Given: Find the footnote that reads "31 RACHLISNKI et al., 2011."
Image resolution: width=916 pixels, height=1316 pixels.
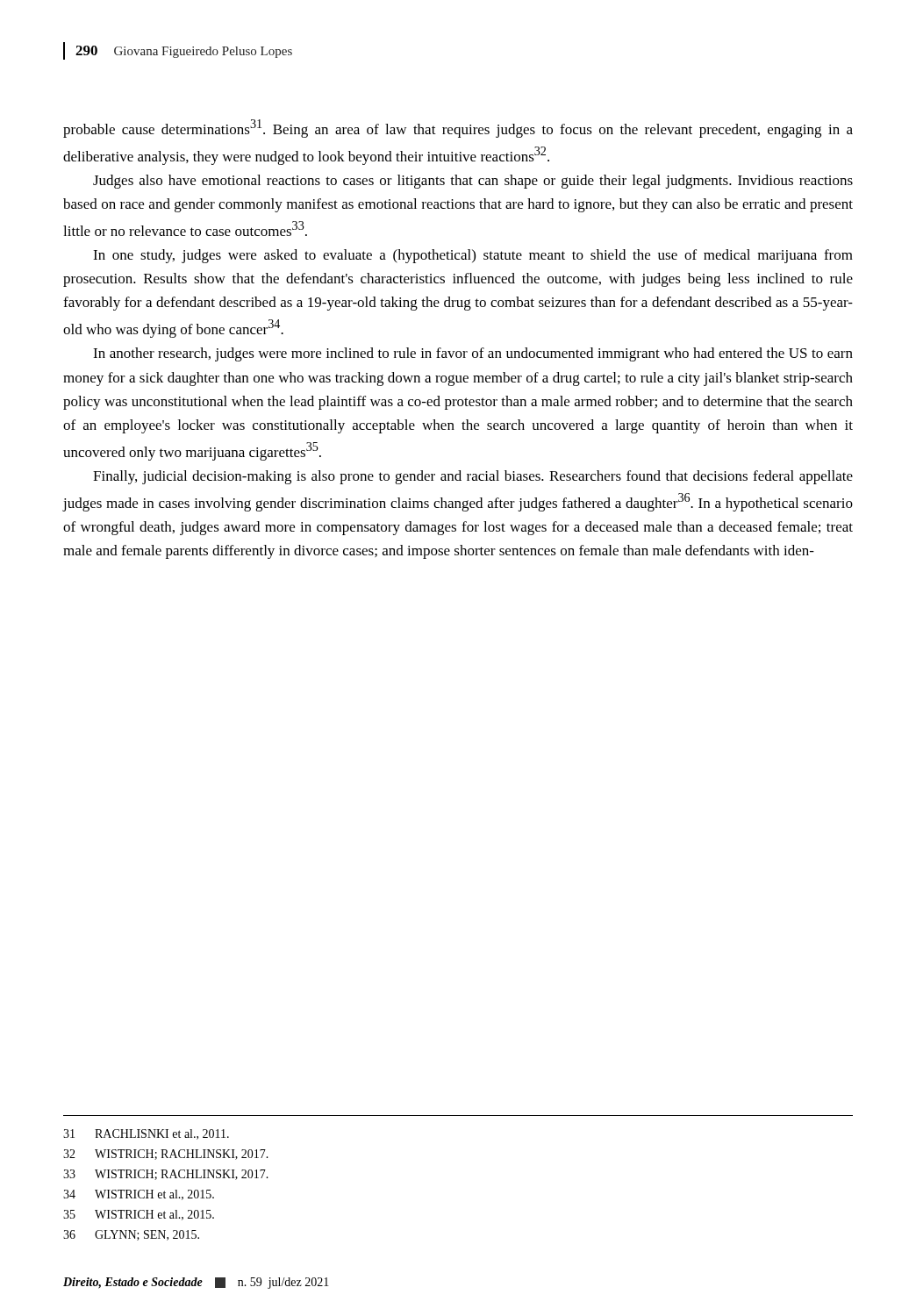Looking at the screenshot, I should [x=146, y=1134].
